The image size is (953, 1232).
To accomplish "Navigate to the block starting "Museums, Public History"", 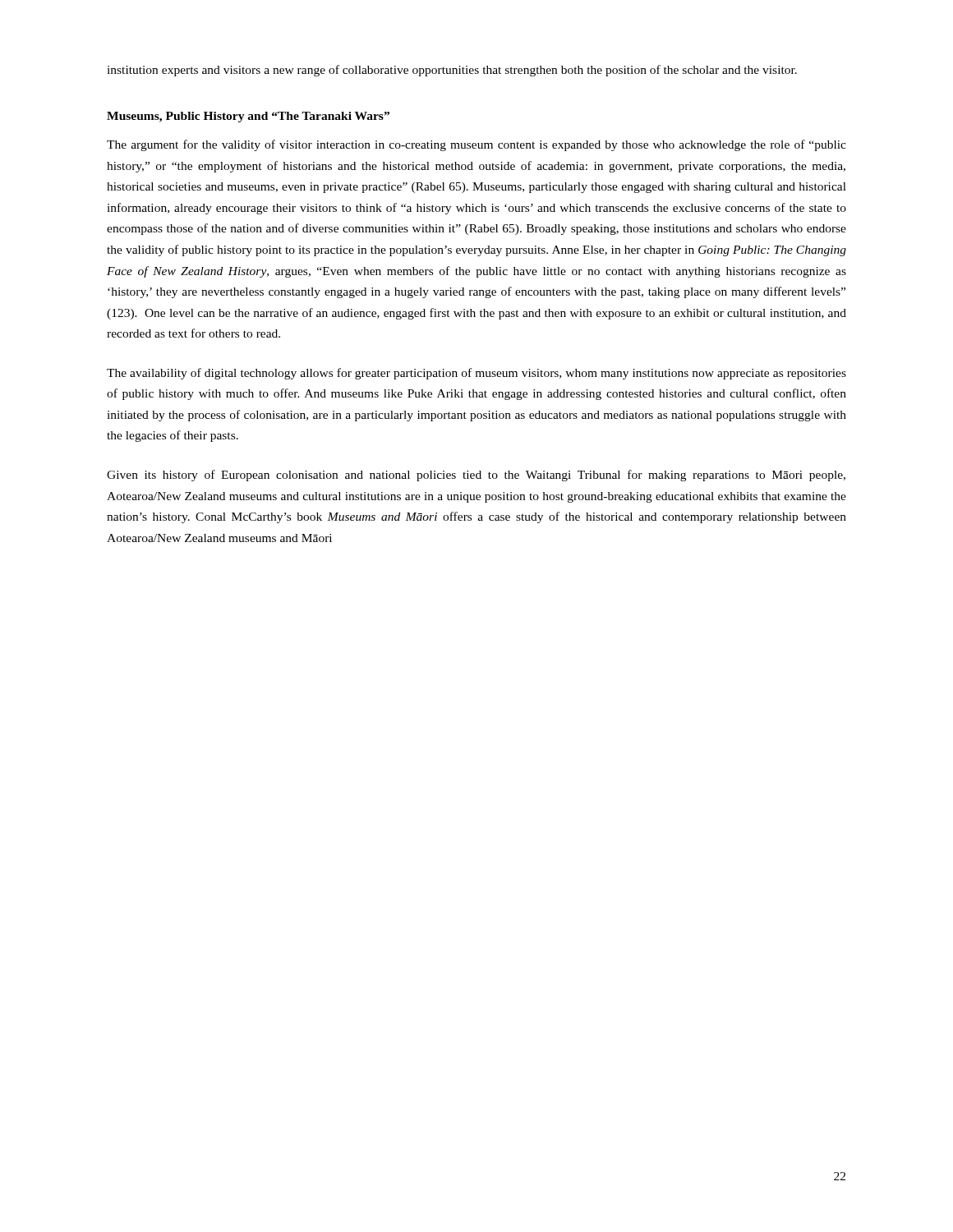I will [x=248, y=115].
